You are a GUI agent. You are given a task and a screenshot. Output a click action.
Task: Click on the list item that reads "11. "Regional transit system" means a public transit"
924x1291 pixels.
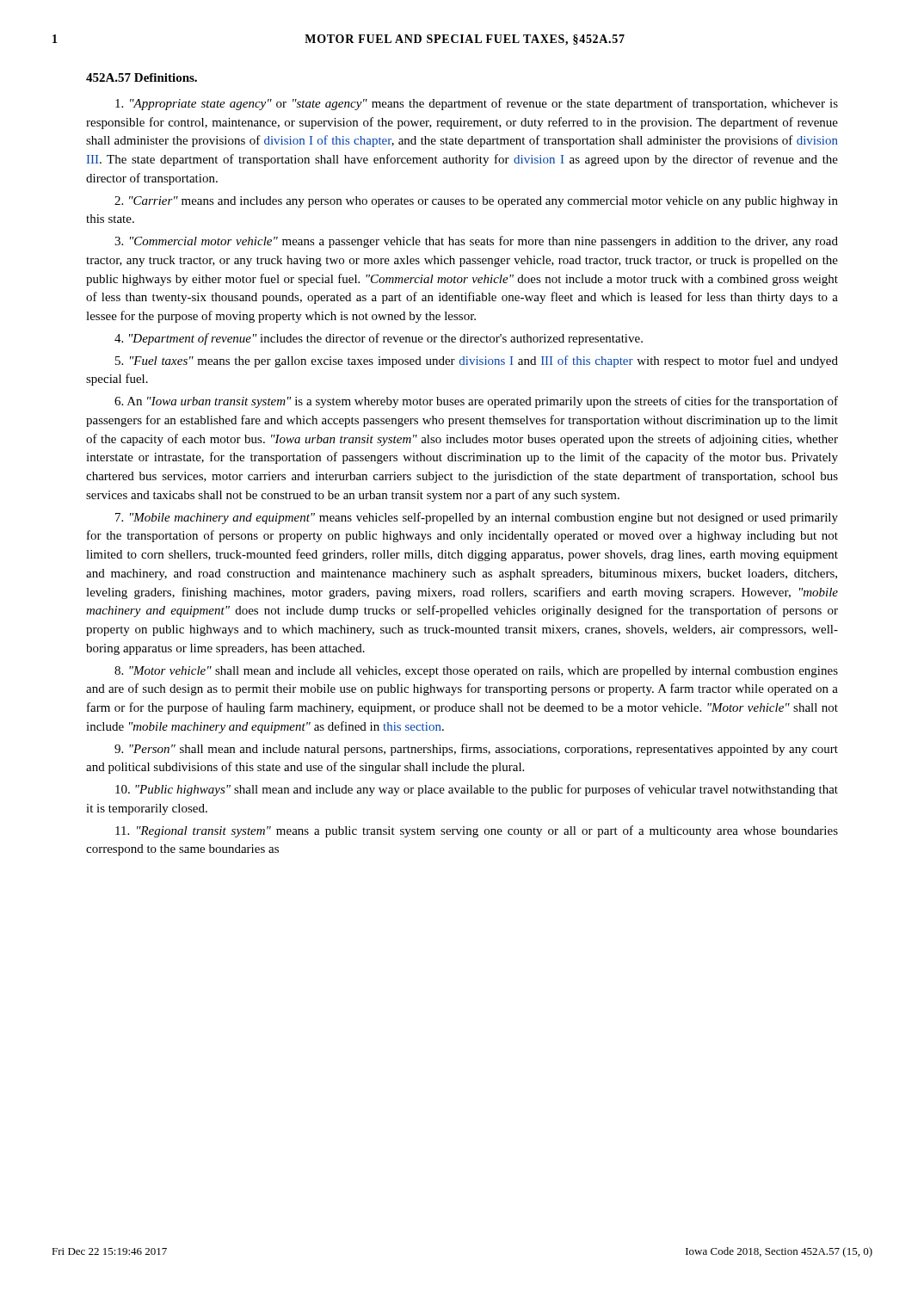[x=462, y=839]
